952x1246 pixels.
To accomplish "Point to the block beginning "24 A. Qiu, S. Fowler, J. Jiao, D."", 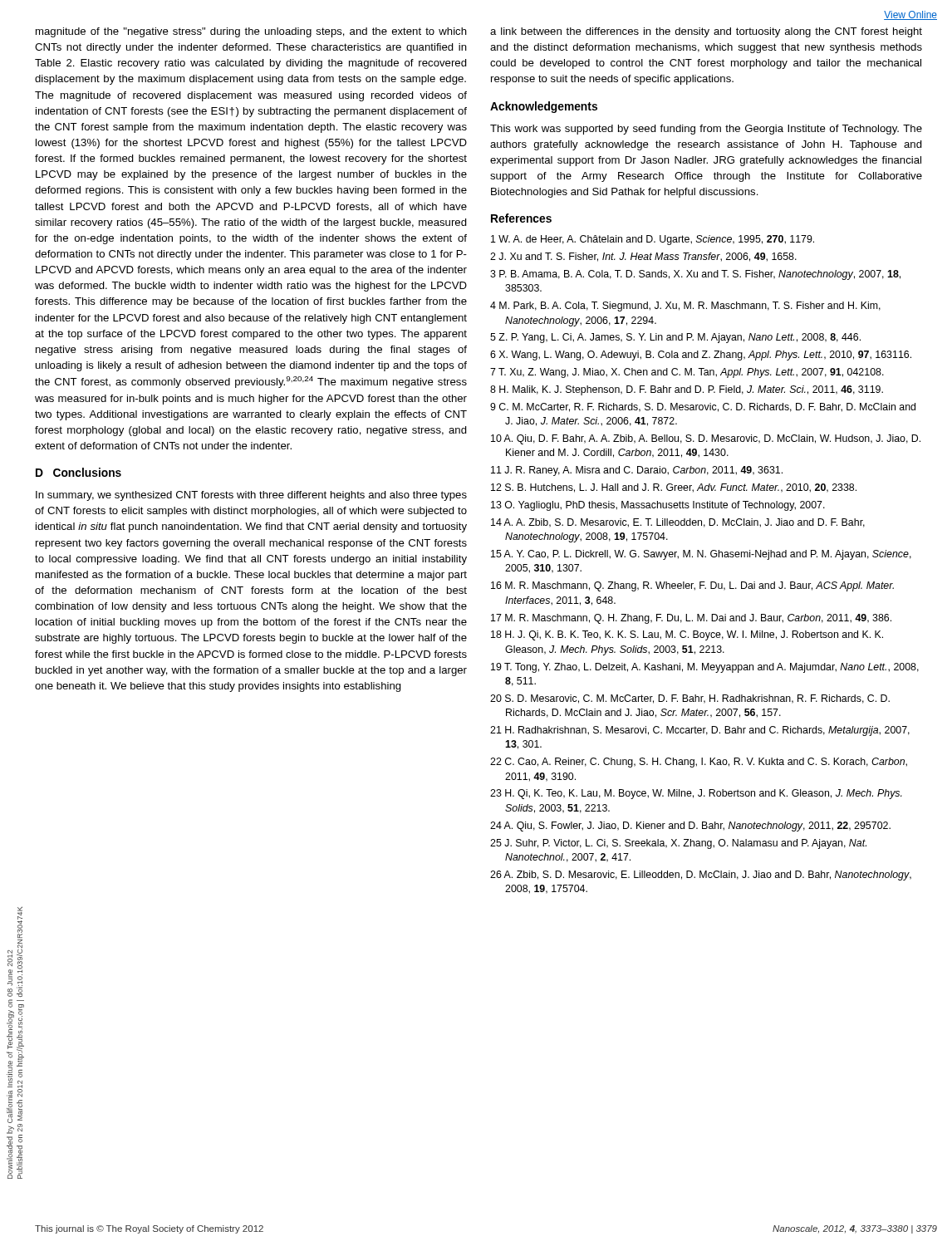I will (x=691, y=825).
